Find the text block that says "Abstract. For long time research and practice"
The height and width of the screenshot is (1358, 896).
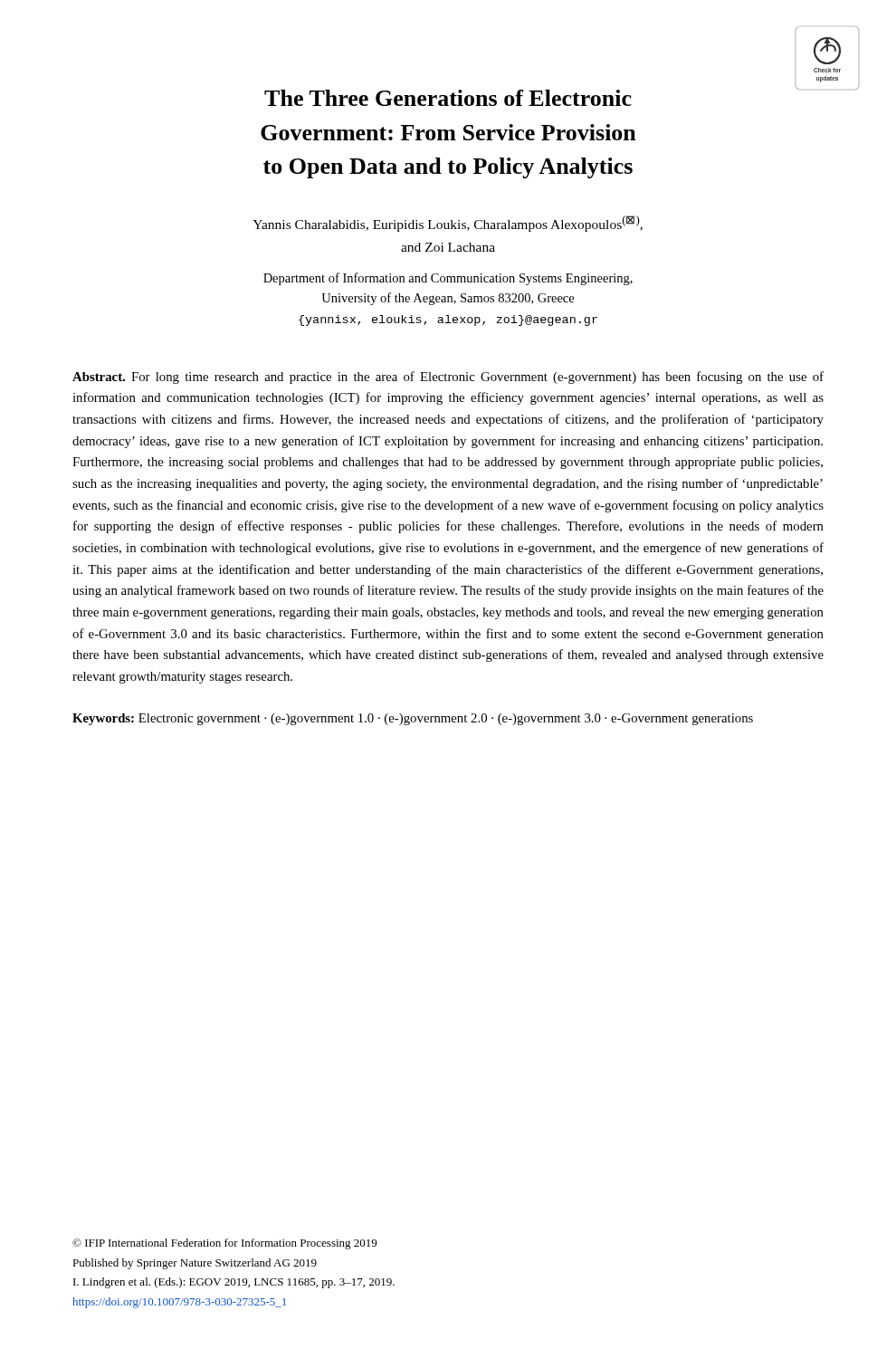point(448,527)
